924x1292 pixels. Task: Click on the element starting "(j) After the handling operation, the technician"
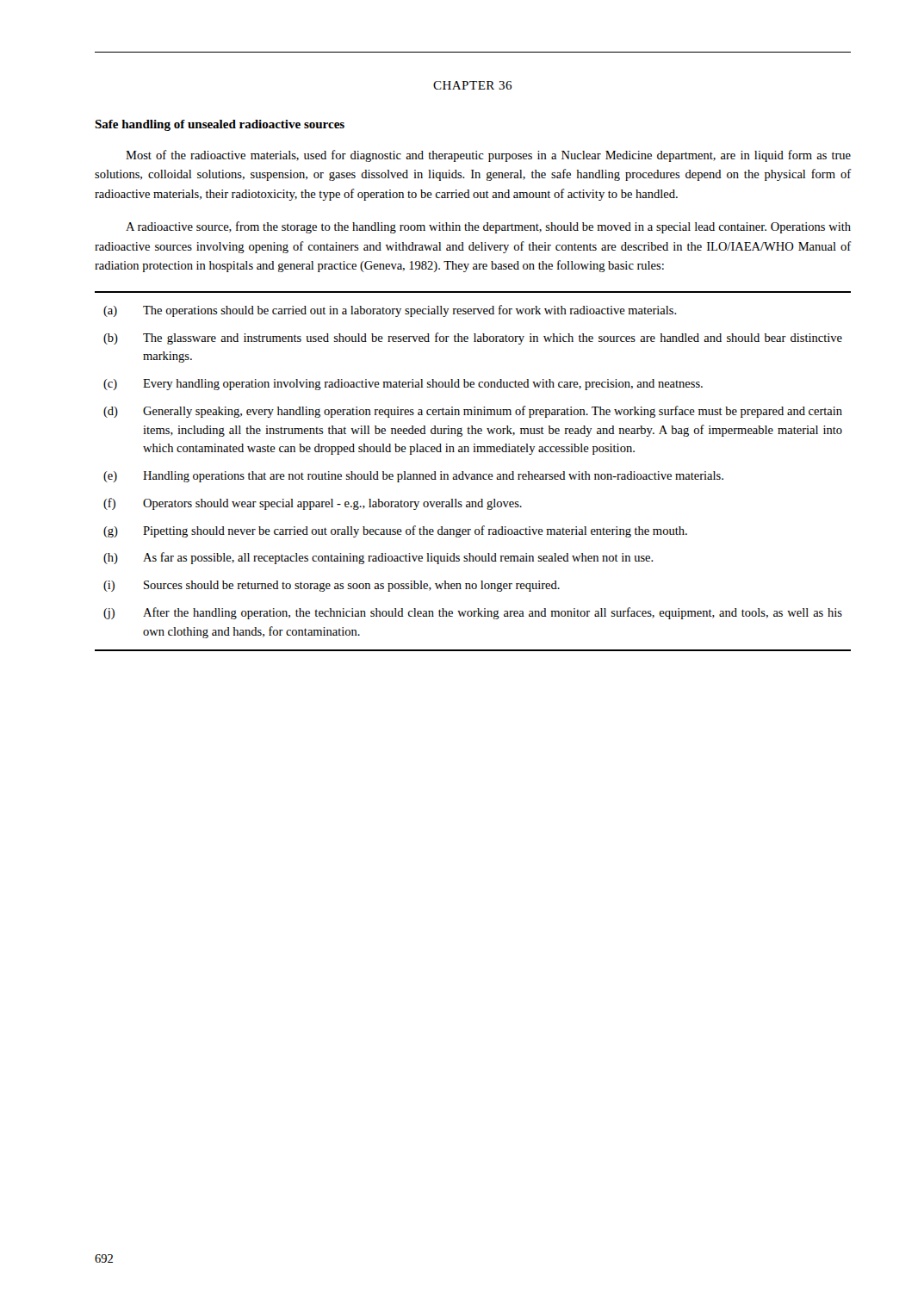(473, 622)
